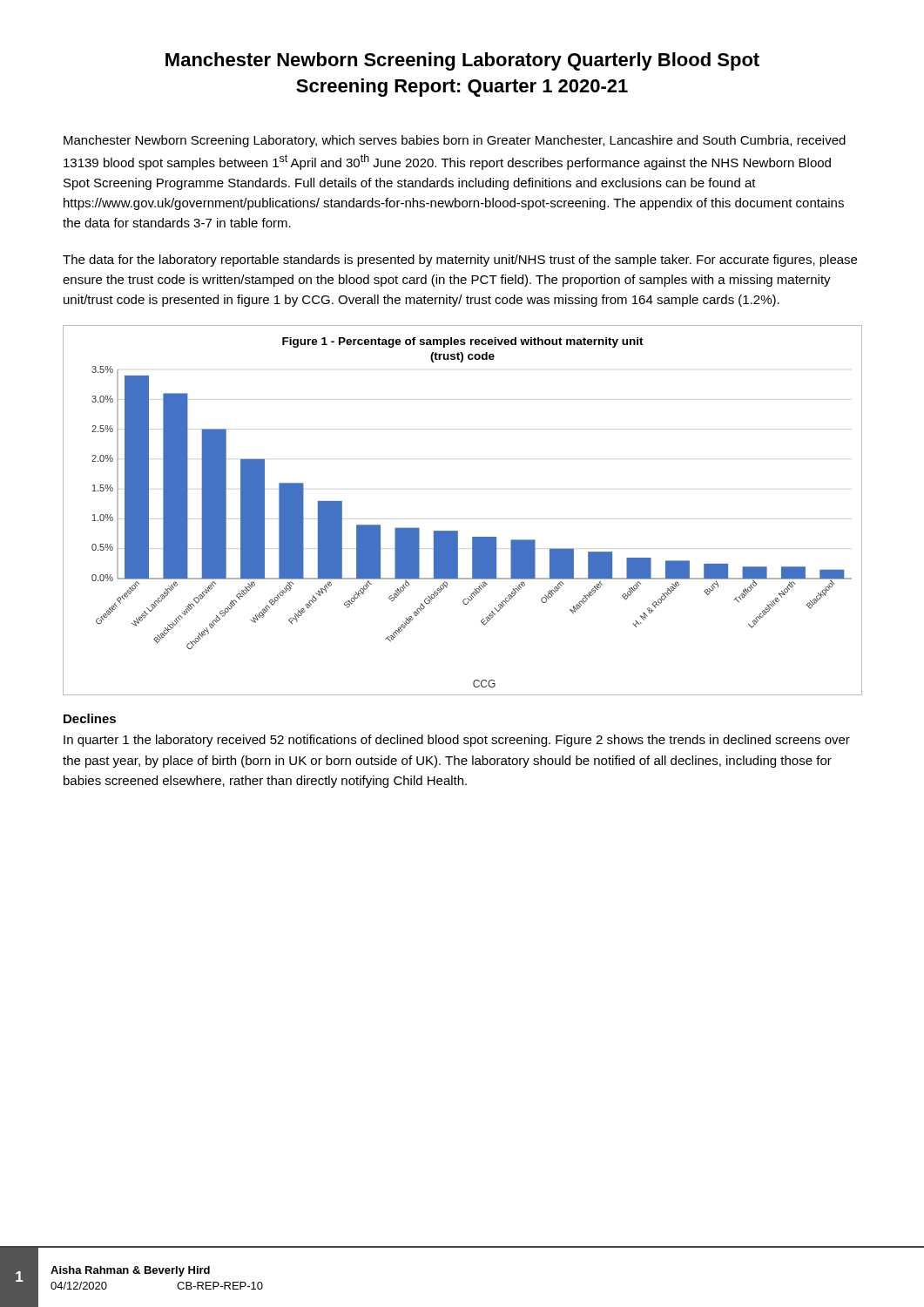Locate the block of text that opens with "In quarter 1 the laboratory received 52 notifications"
This screenshot has width=924, height=1307.
click(x=456, y=760)
